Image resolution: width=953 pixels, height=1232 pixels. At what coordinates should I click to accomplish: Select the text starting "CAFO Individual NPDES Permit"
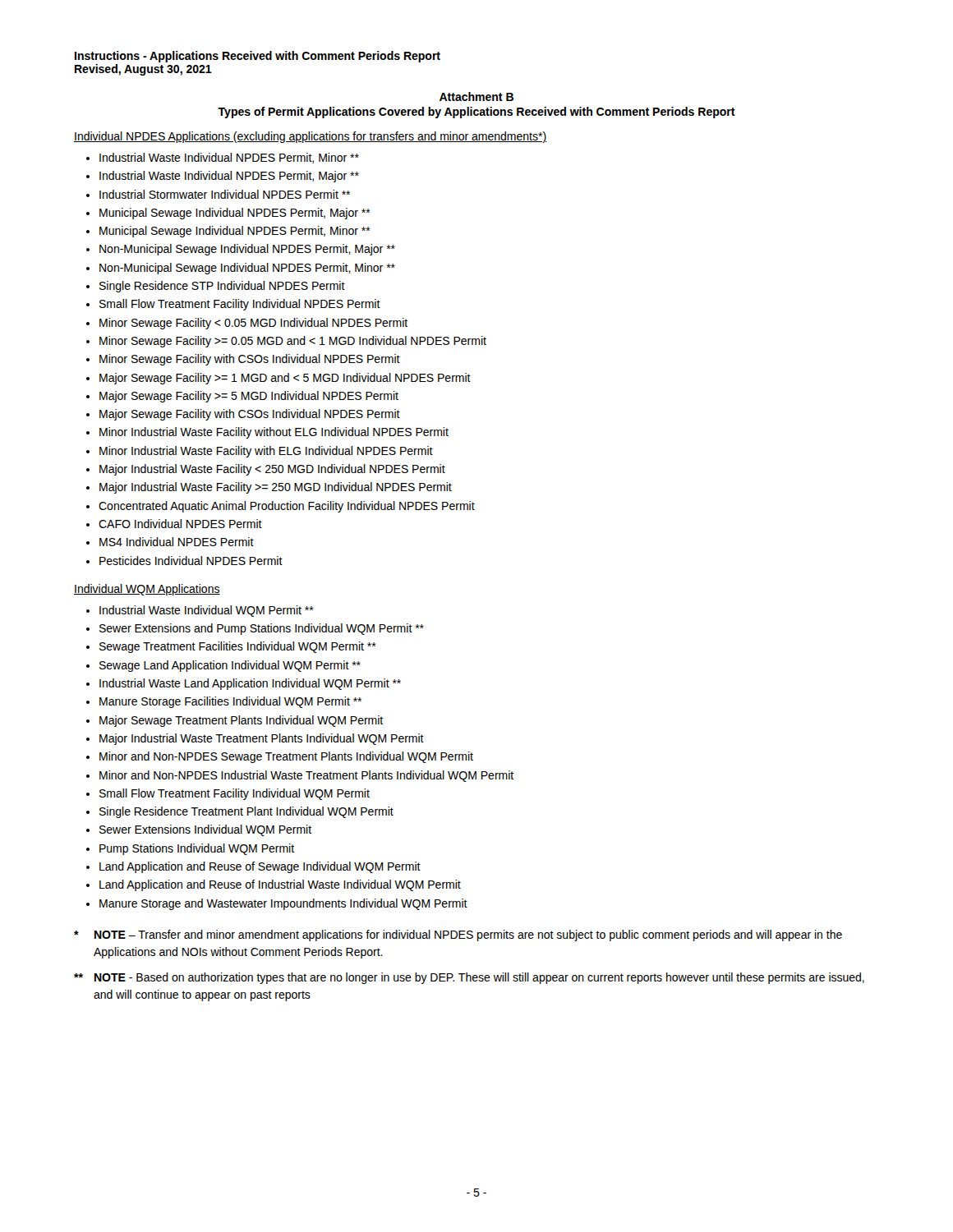click(x=180, y=524)
